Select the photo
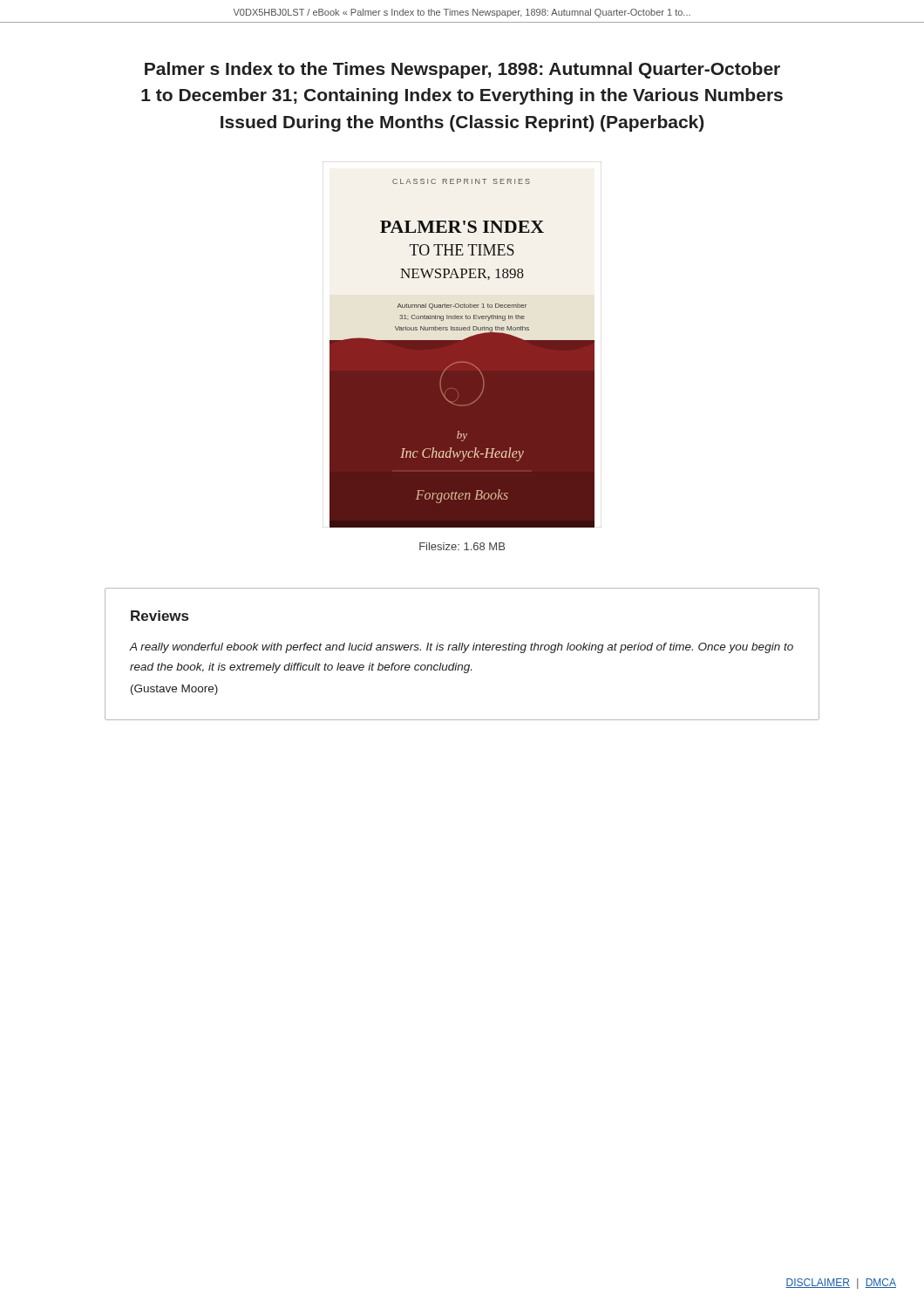This screenshot has height=1308, width=924. click(462, 345)
